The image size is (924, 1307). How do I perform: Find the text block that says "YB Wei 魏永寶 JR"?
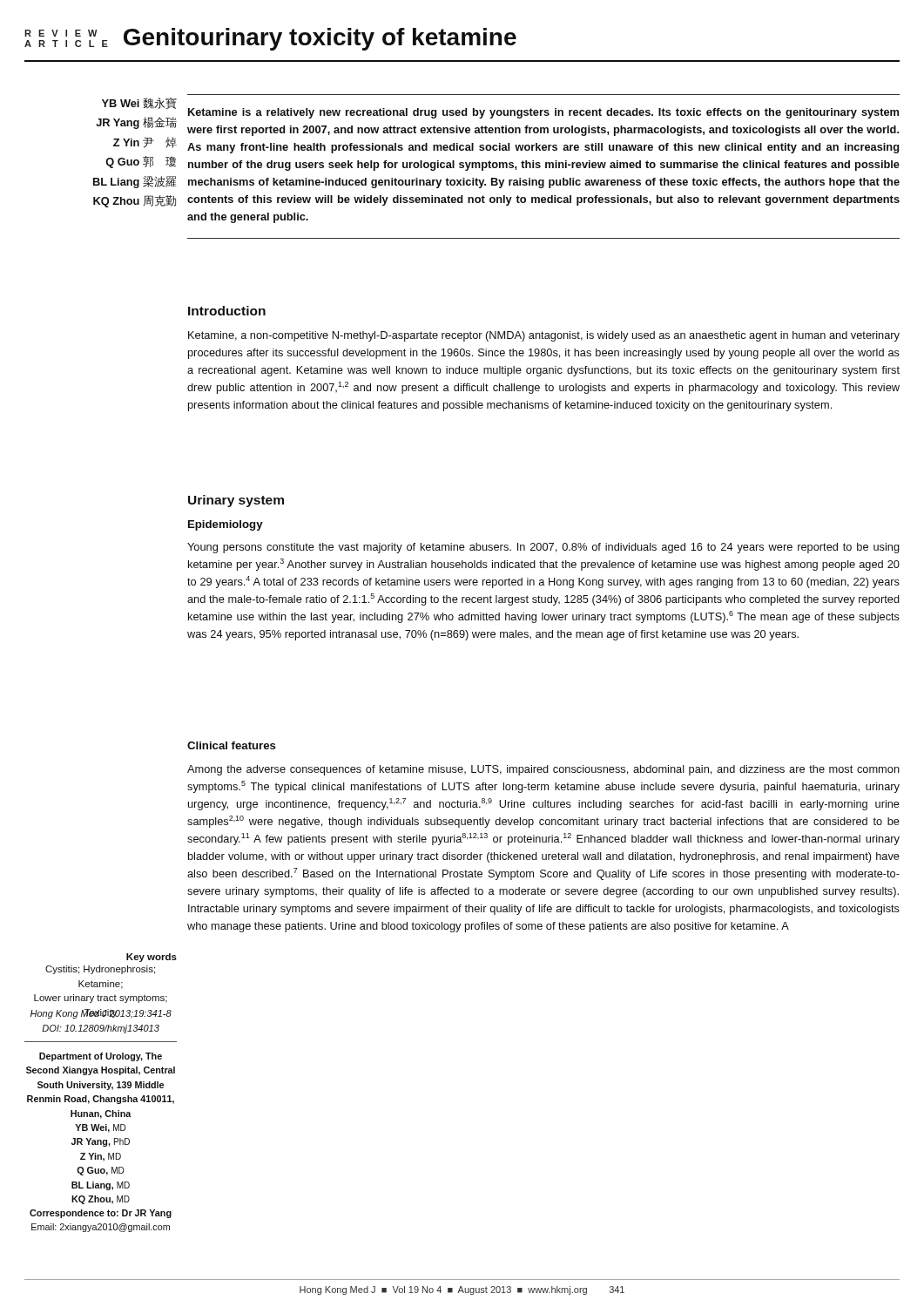tap(101, 153)
